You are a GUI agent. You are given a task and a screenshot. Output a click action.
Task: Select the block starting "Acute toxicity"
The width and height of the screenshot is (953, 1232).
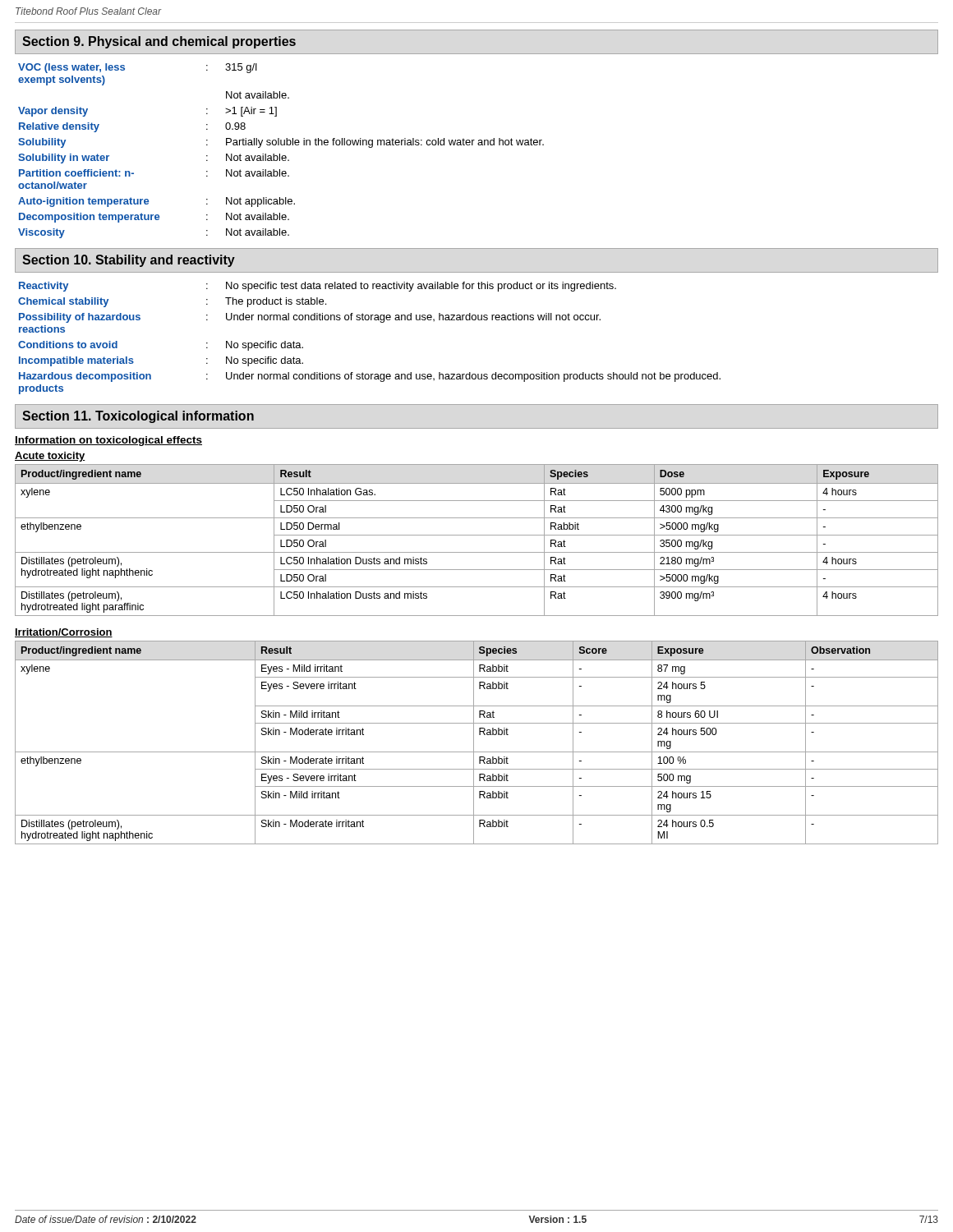click(x=50, y=455)
